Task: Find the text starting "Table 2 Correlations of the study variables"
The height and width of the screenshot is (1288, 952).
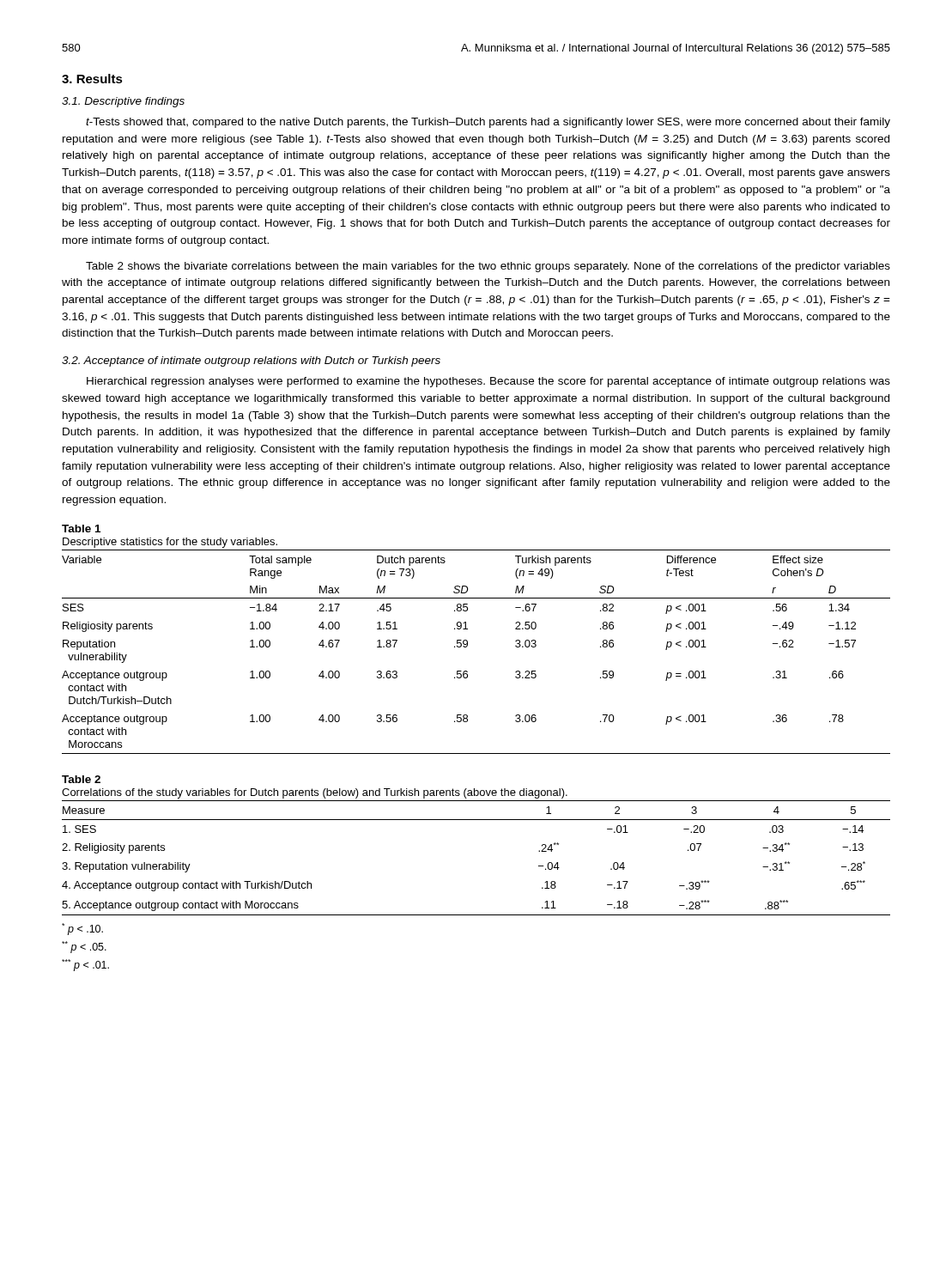Action: 315,785
